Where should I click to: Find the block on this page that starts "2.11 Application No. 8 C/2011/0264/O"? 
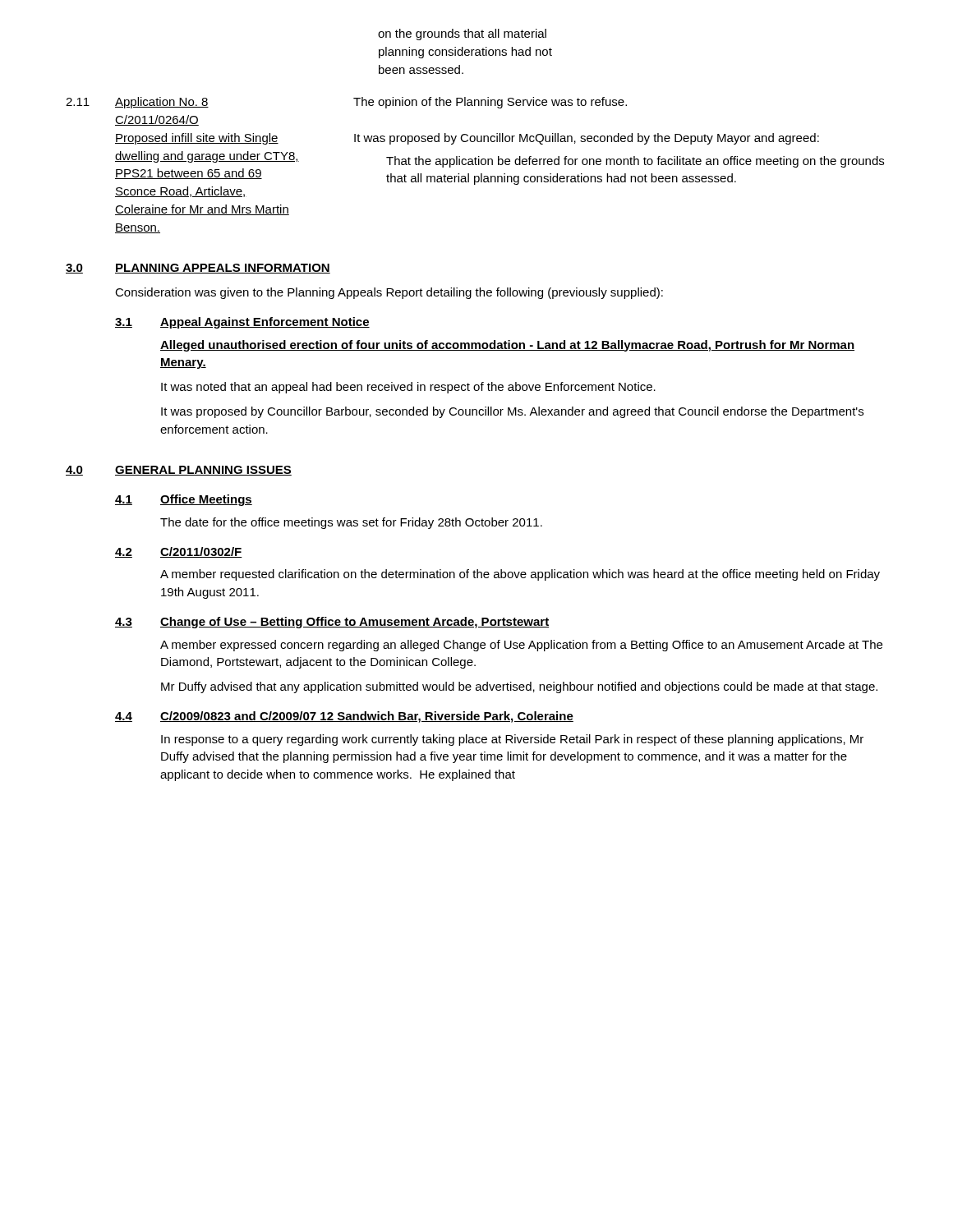pos(476,164)
